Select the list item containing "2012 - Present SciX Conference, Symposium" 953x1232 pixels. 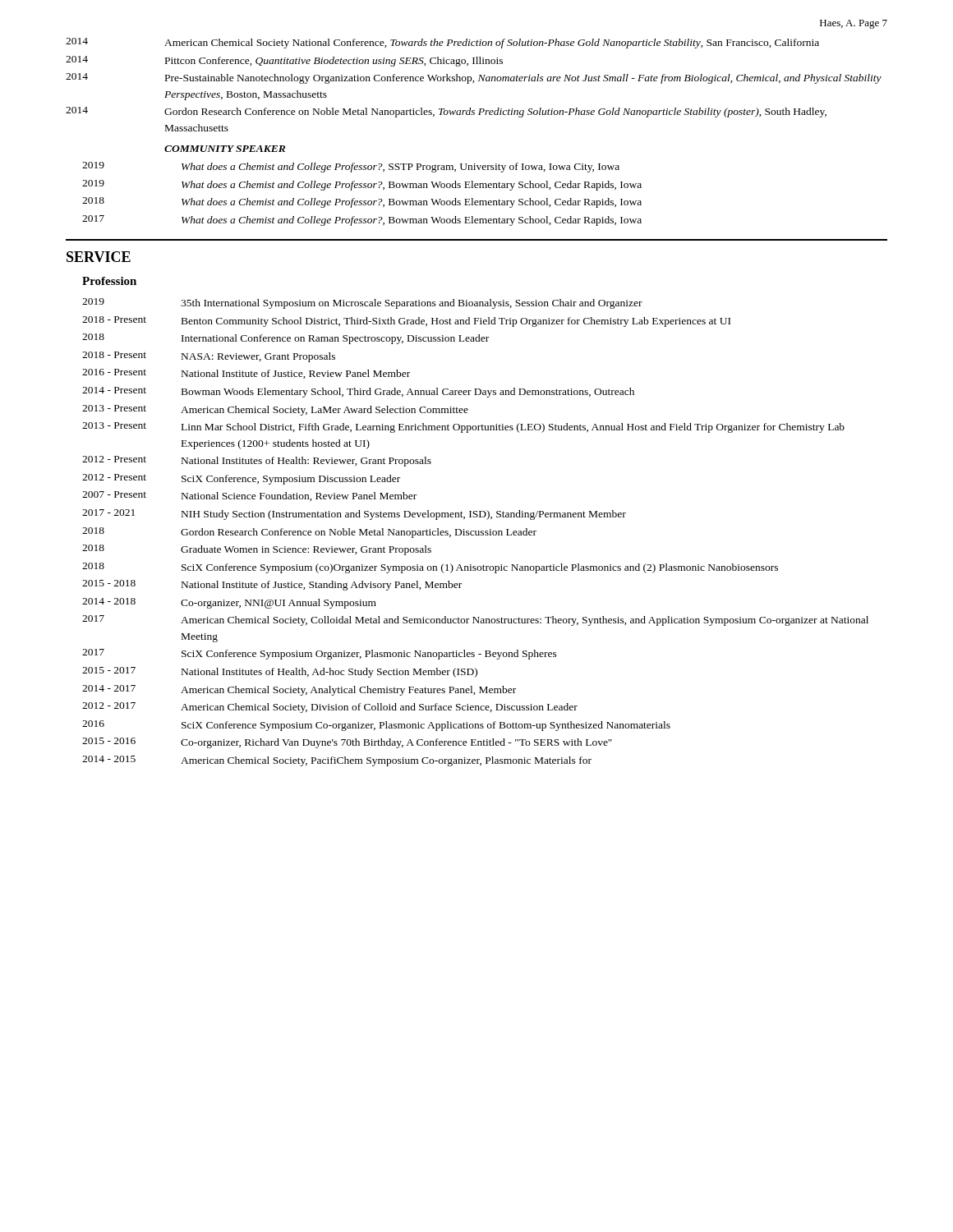coord(241,479)
